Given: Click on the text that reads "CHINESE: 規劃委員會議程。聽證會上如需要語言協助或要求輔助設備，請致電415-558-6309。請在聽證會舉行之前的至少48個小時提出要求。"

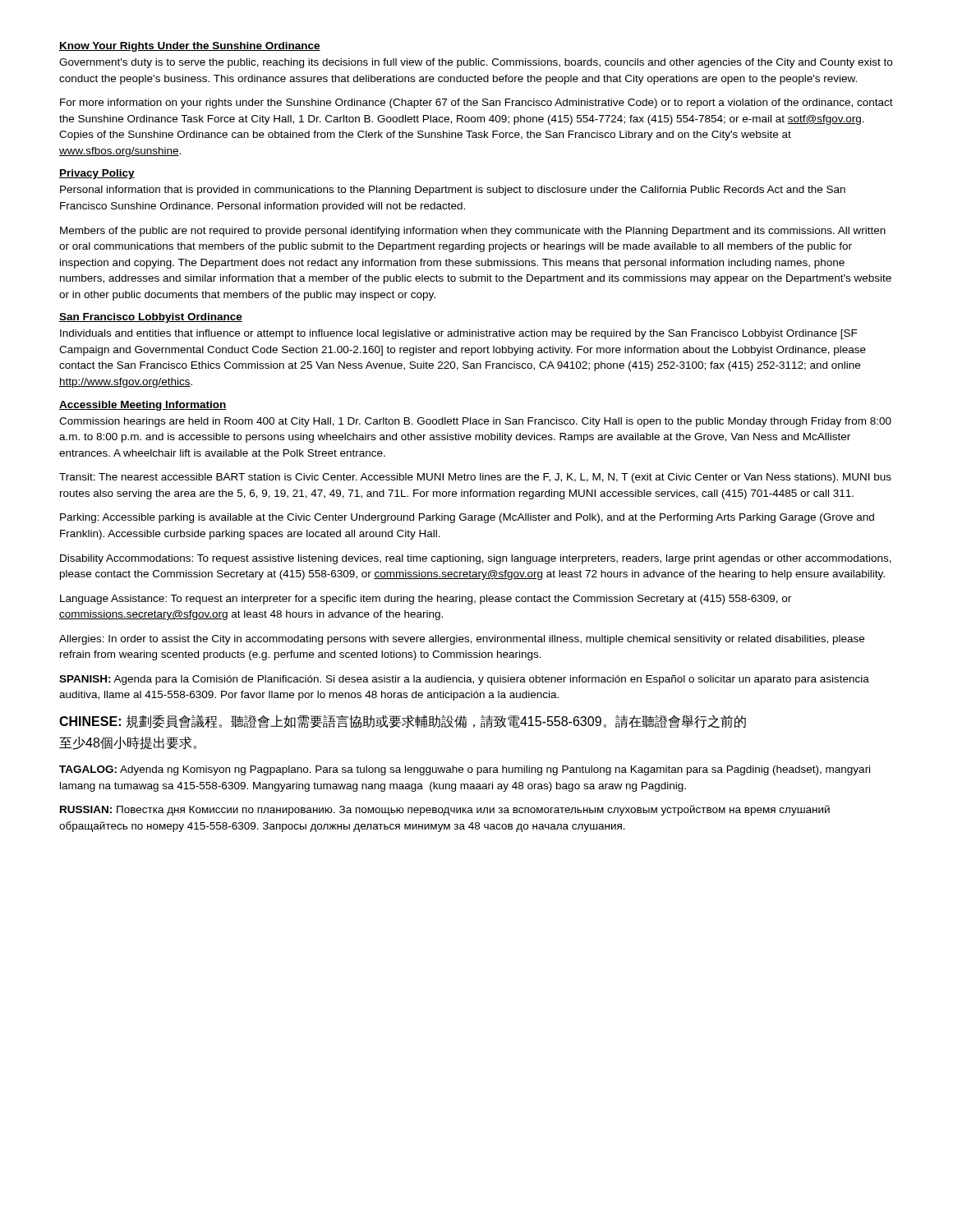Looking at the screenshot, I should coord(403,732).
